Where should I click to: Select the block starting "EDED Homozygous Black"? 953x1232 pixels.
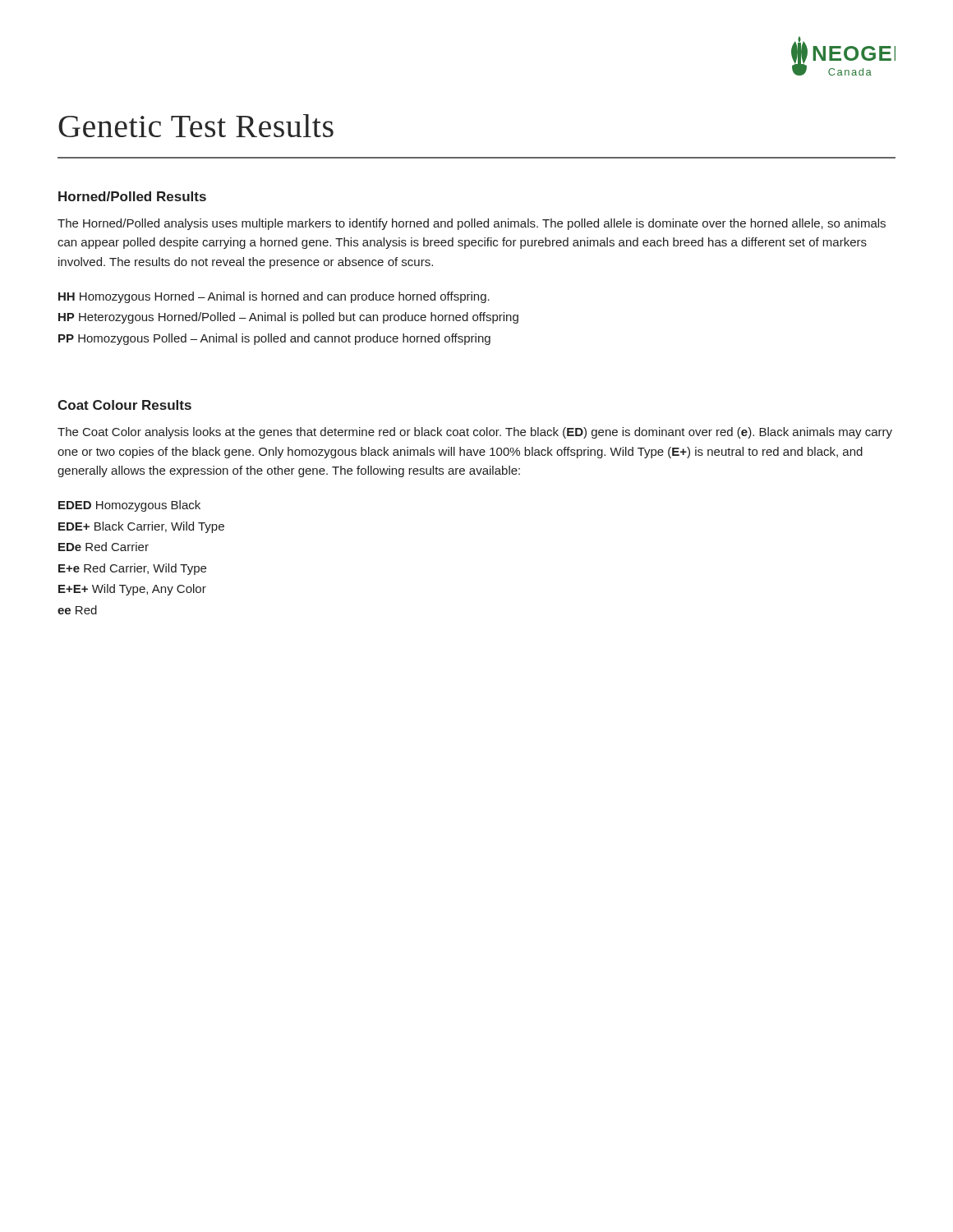[129, 506]
